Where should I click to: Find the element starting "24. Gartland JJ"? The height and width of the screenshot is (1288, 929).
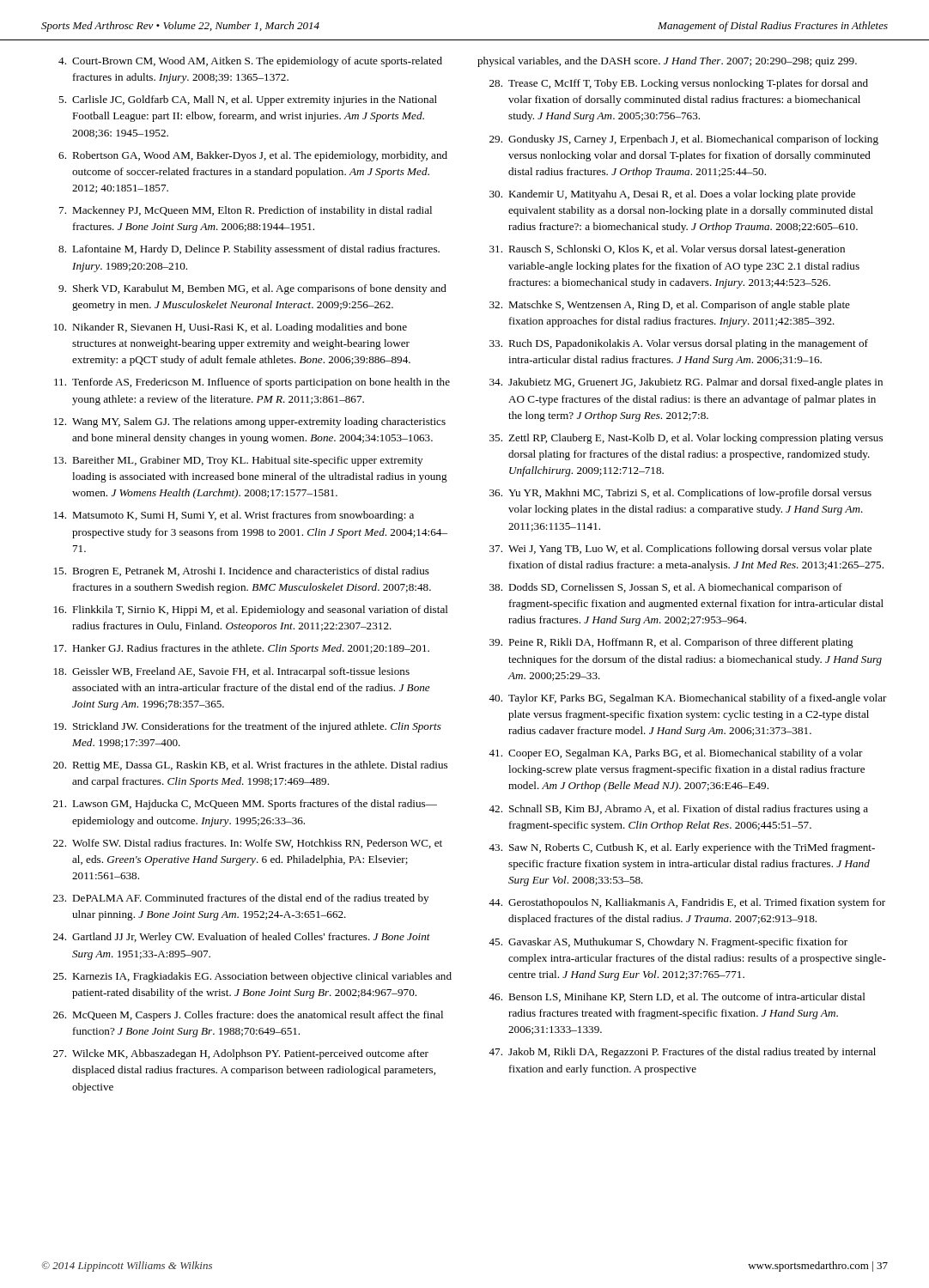click(246, 945)
